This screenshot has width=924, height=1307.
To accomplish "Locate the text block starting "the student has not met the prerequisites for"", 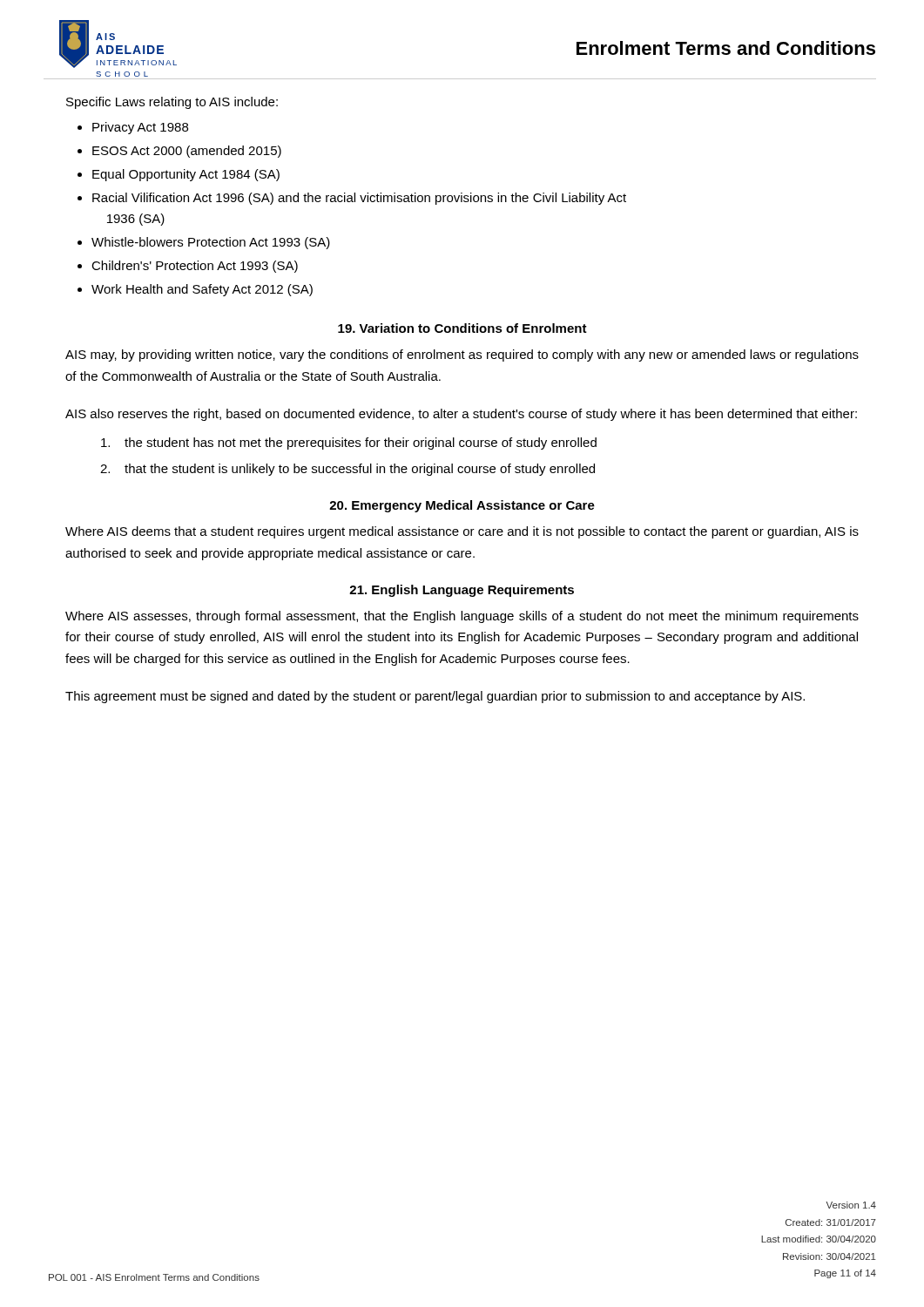I will [x=349, y=442].
